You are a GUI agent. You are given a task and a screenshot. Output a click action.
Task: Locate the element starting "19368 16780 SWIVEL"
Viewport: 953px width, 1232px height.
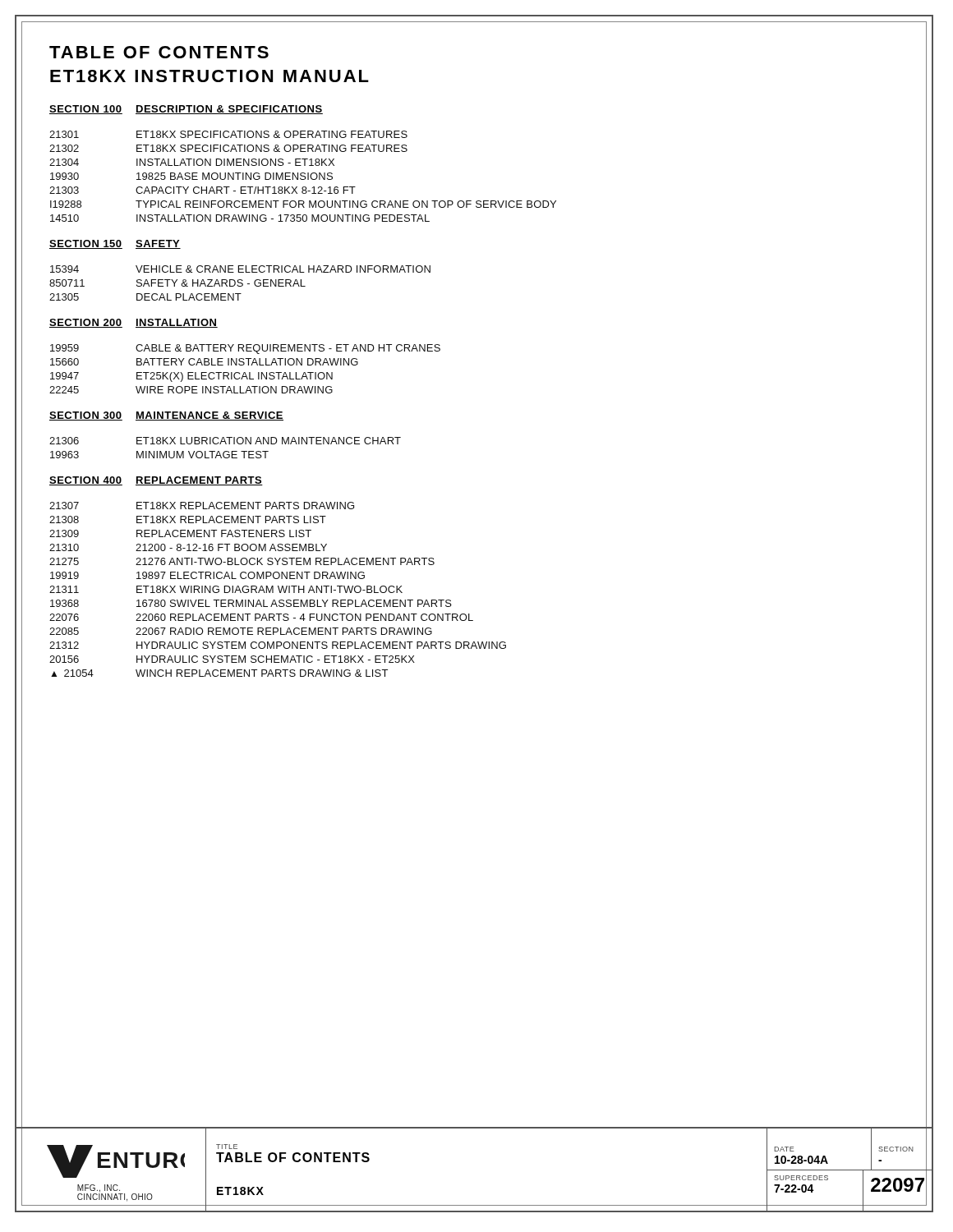251,603
